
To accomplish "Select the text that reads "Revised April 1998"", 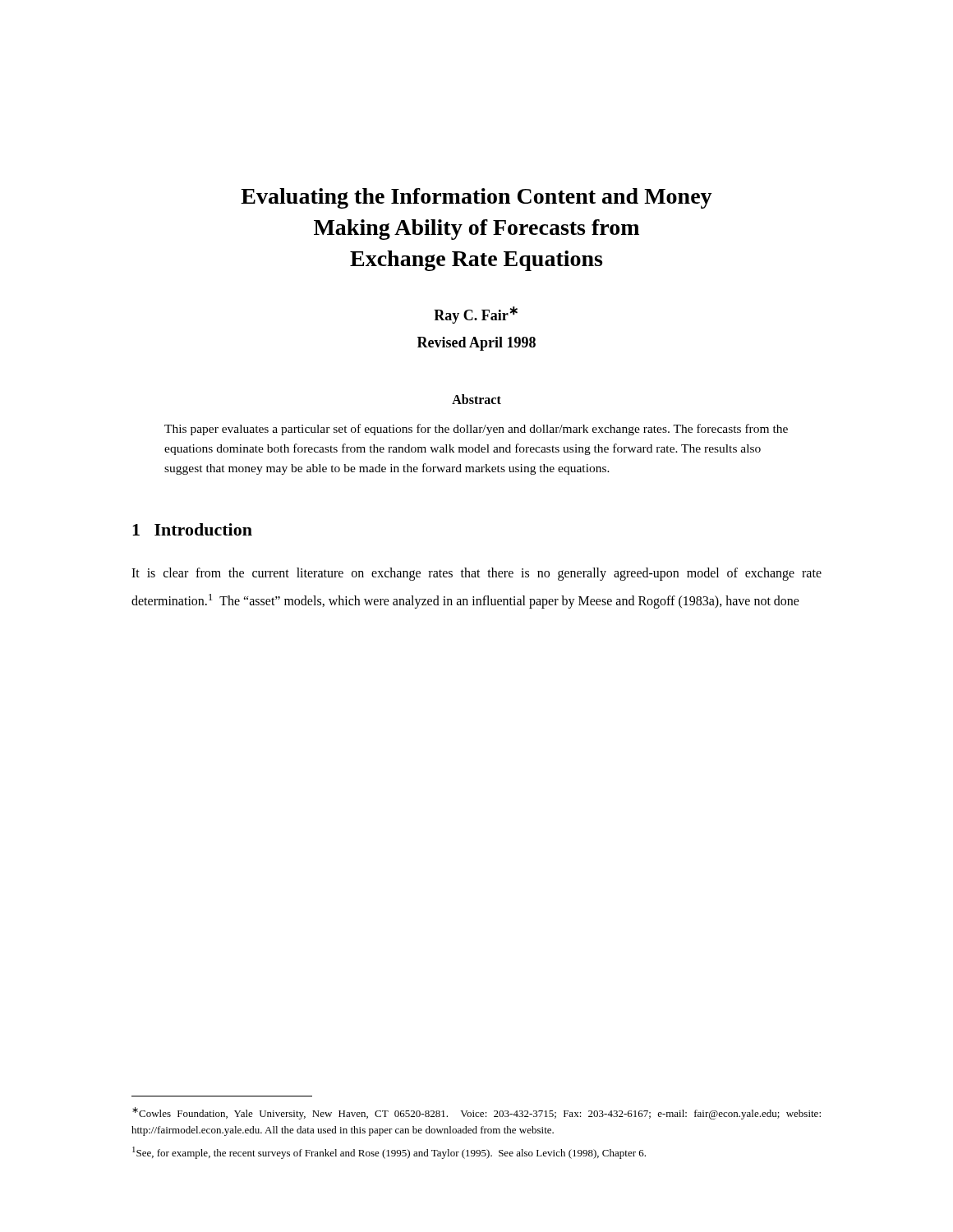I will [476, 343].
